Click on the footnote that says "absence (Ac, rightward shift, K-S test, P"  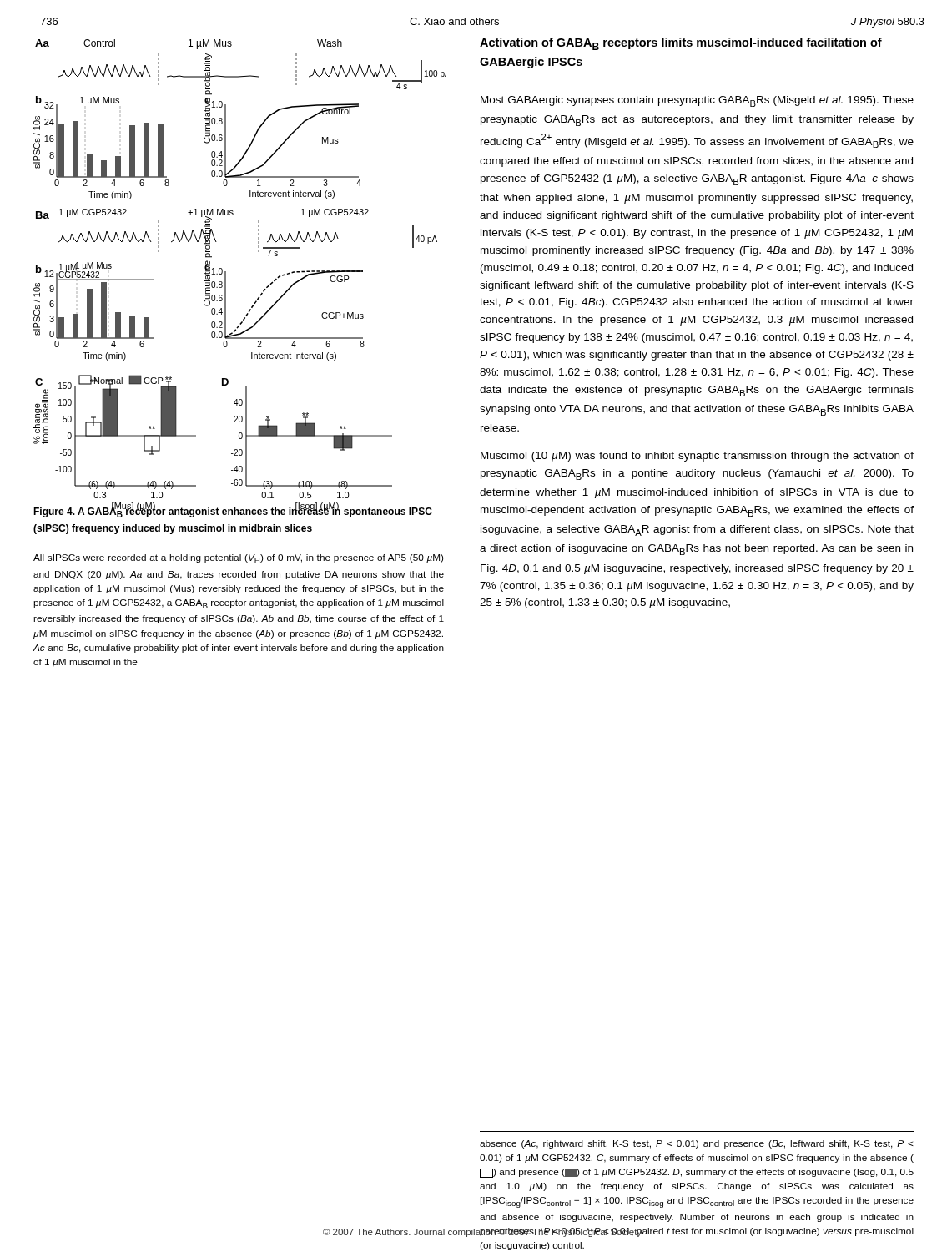point(697,1194)
